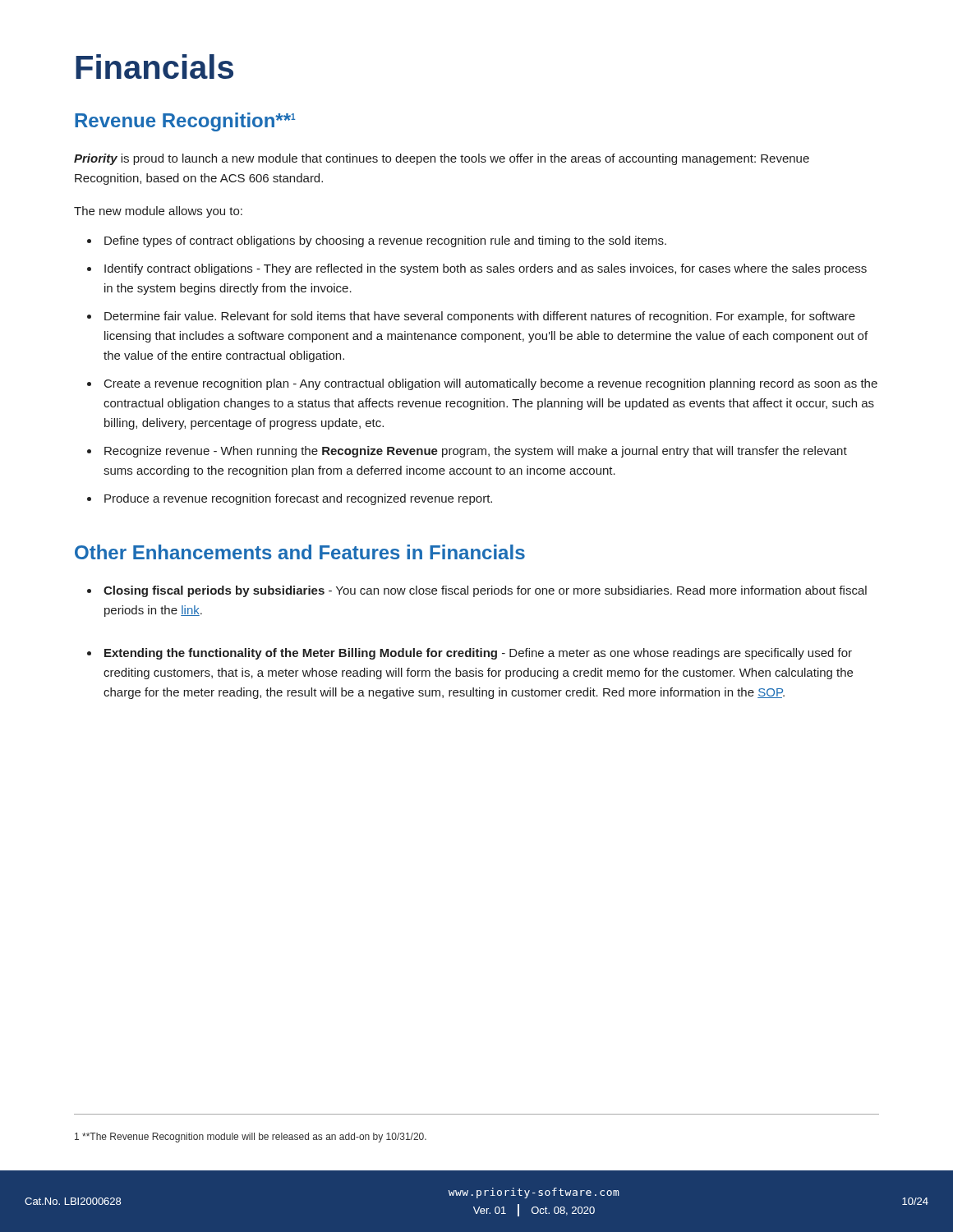Find the section header that reads "Other Enhancements and Features"
The height and width of the screenshot is (1232, 953).
pos(476,553)
